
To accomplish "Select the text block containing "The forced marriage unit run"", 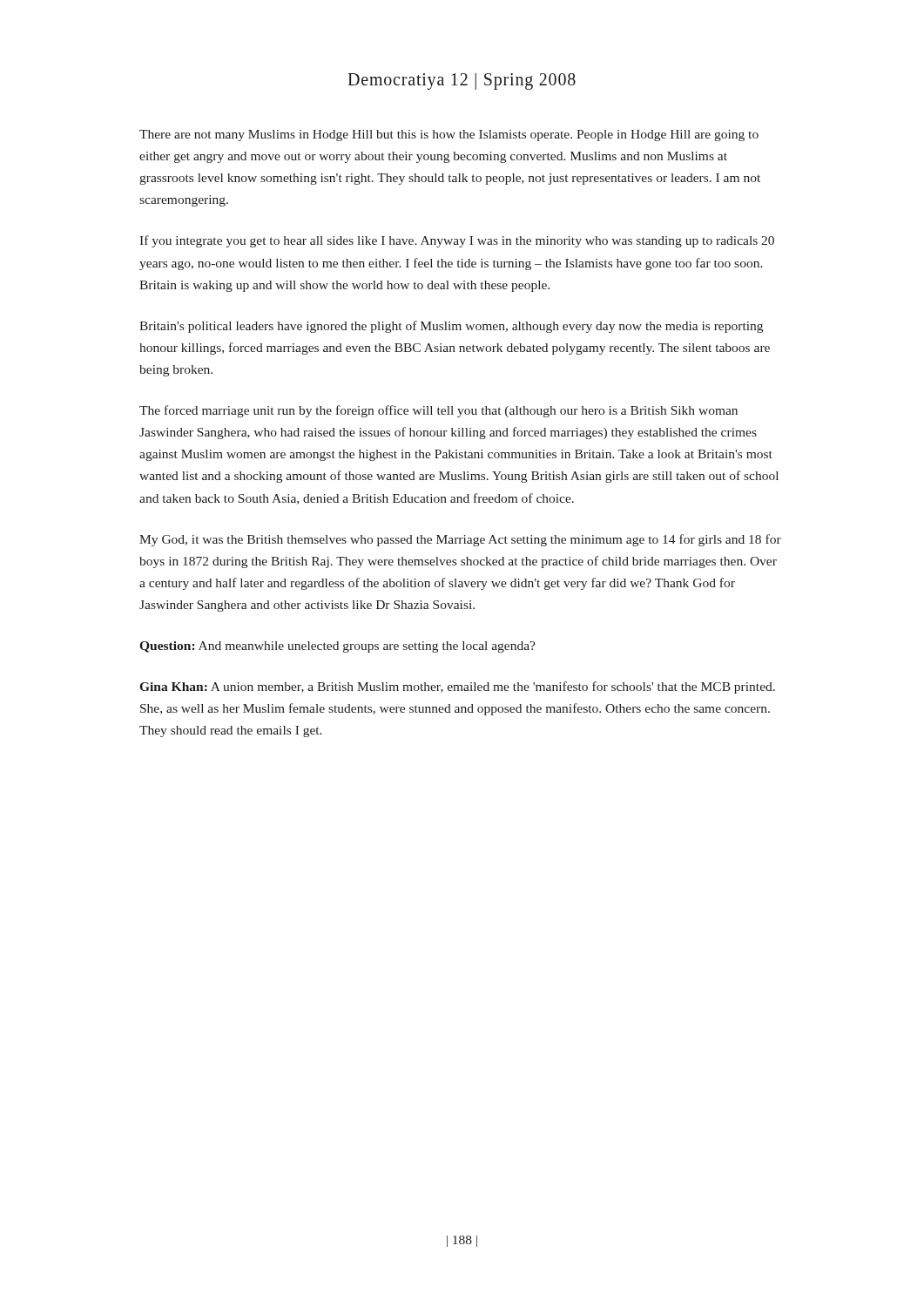I will pos(459,454).
